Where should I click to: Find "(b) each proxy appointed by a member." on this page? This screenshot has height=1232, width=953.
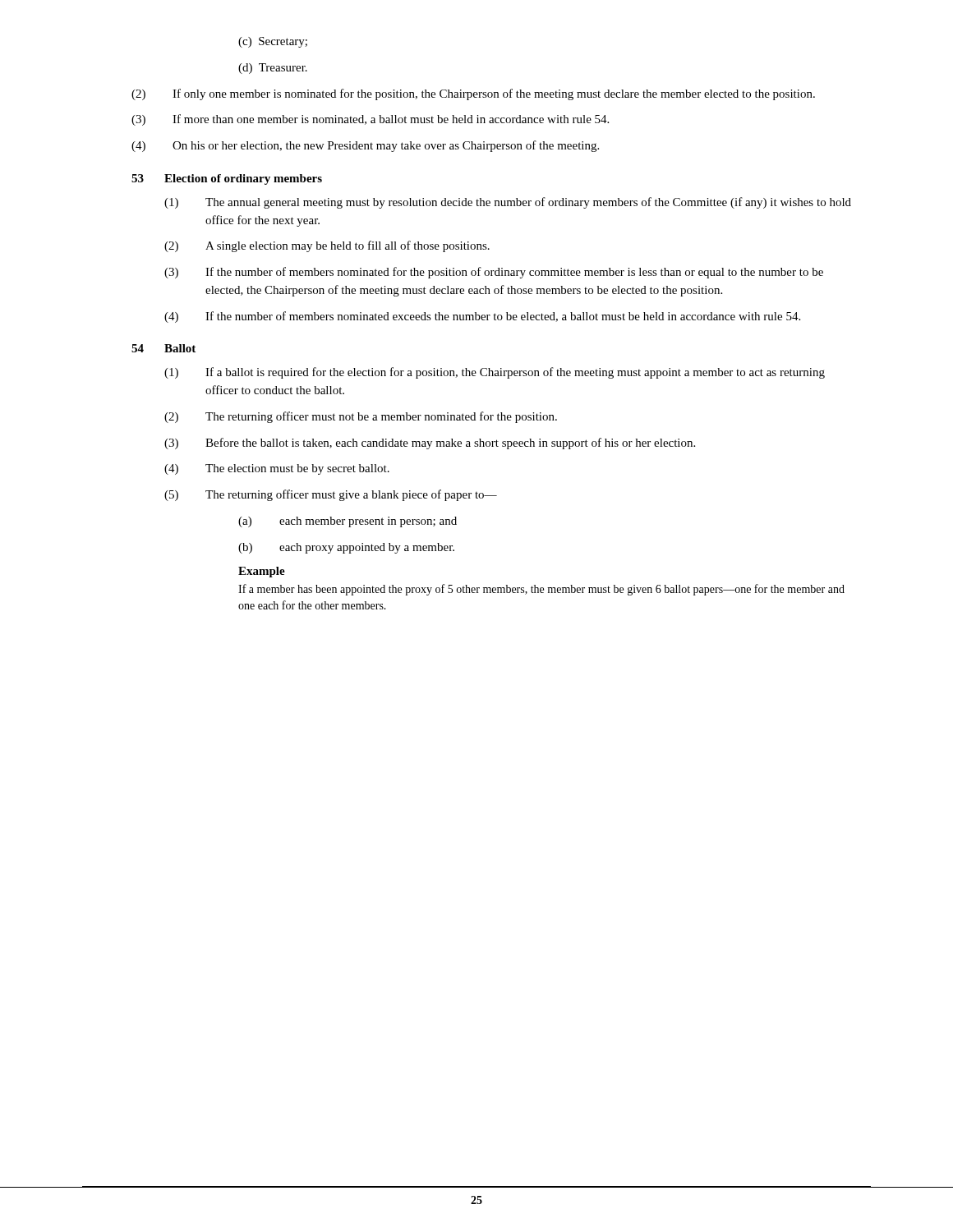[346, 548]
